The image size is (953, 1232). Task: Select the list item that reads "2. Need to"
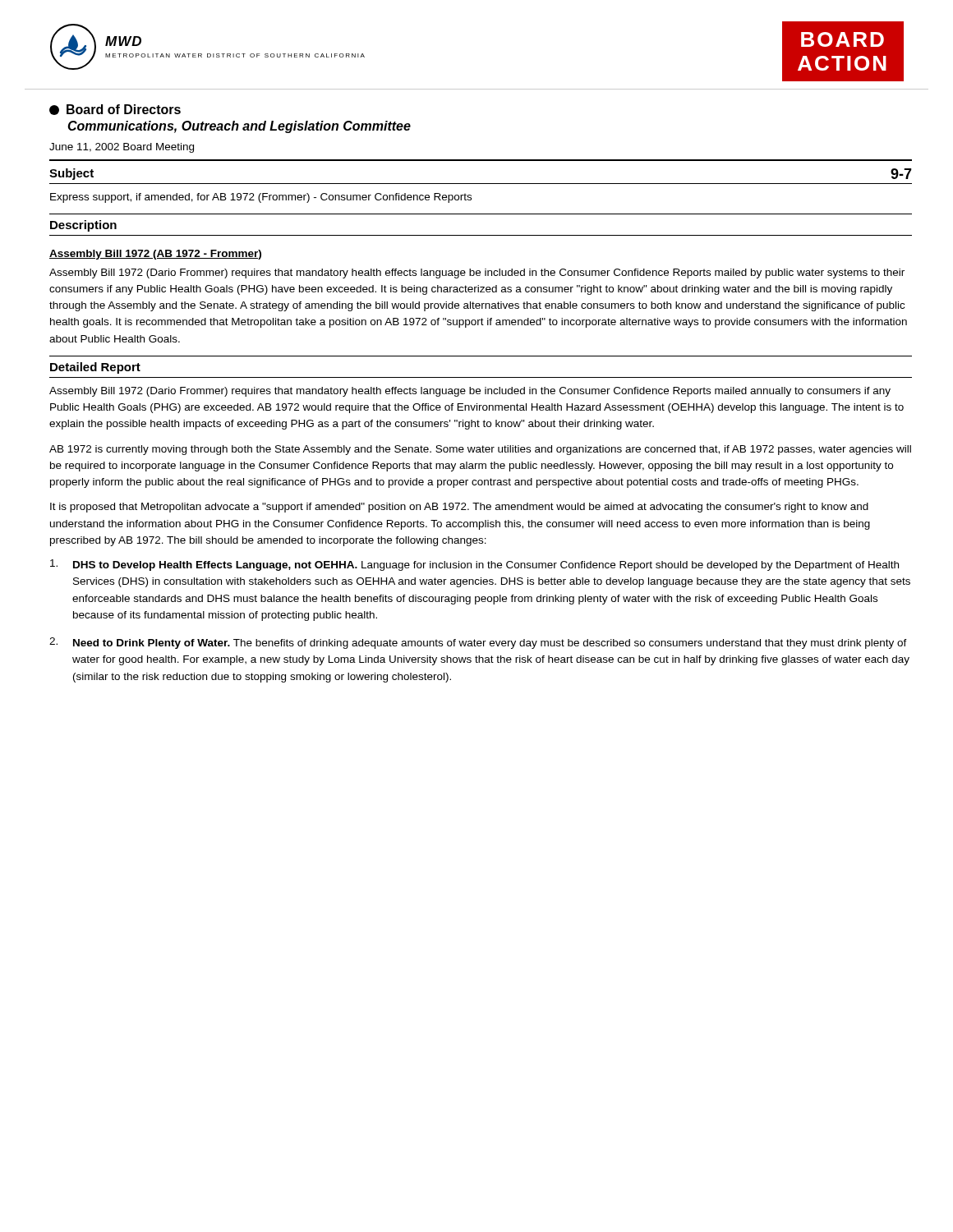pos(481,660)
